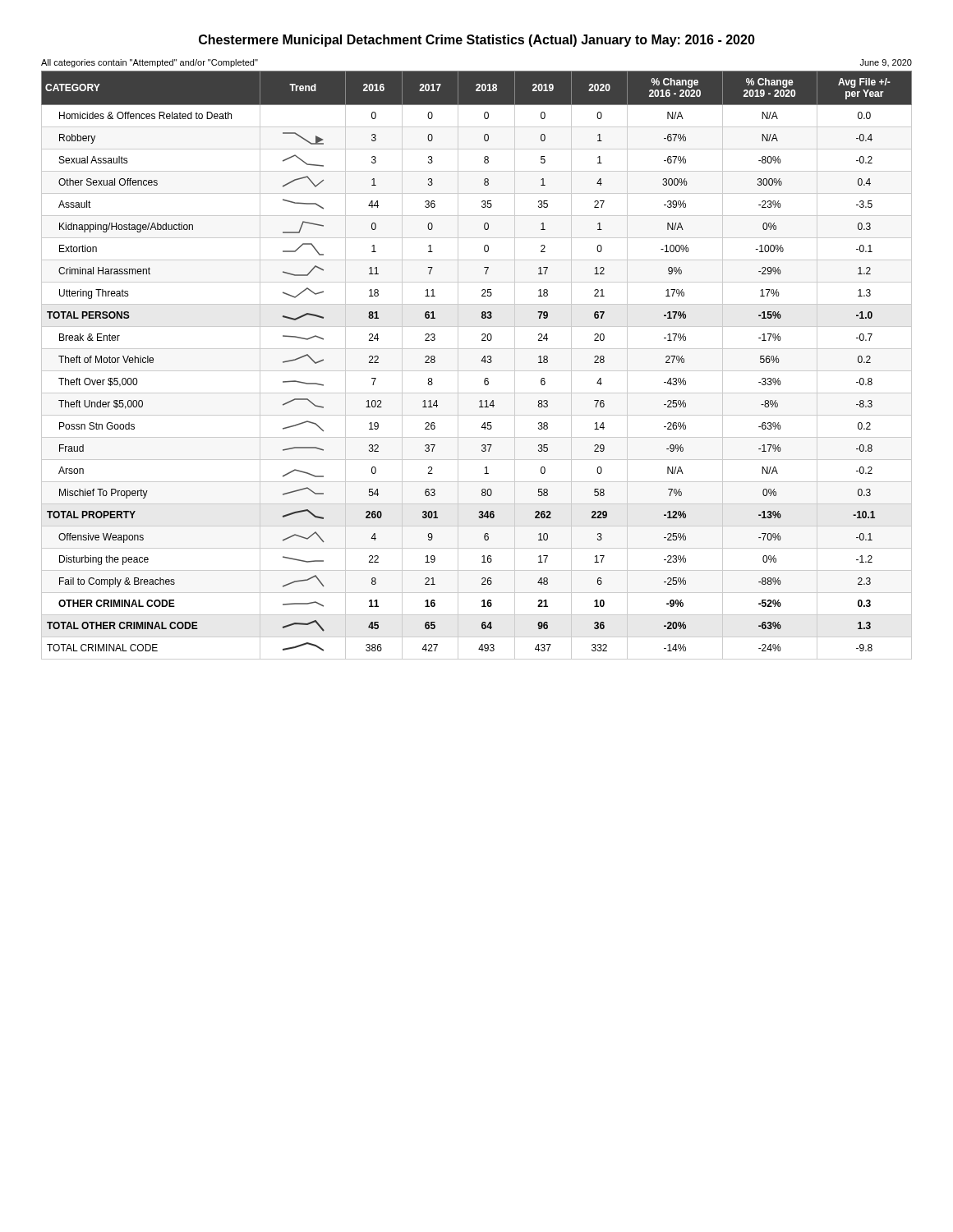Find the block starting "Chestermere Municipal Detachment Crime"
Image resolution: width=953 pixels, height=1232 pixels.
[476, 40]
